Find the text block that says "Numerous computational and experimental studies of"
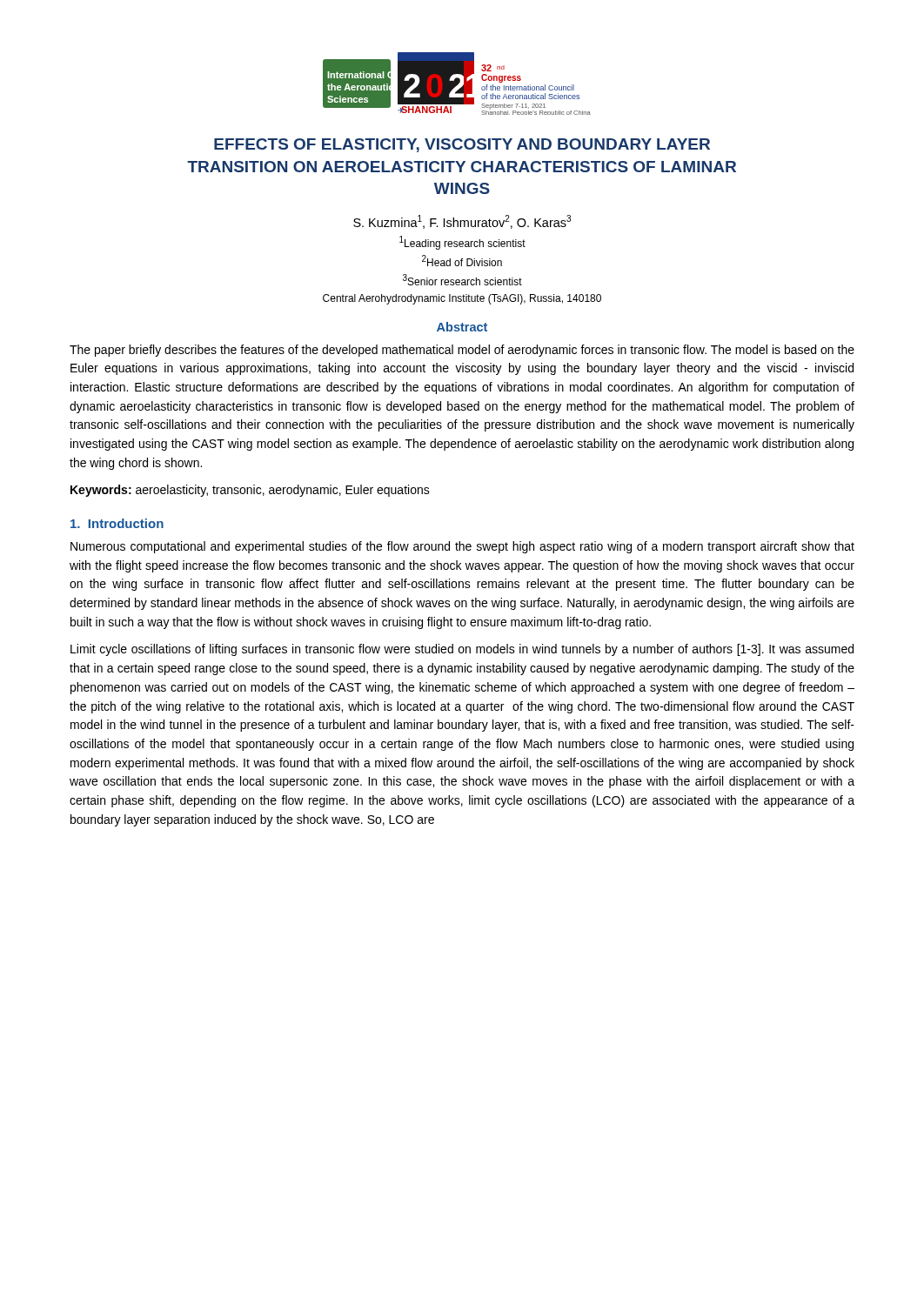Screen dimensions: 1305x924 tap(462, 584)
